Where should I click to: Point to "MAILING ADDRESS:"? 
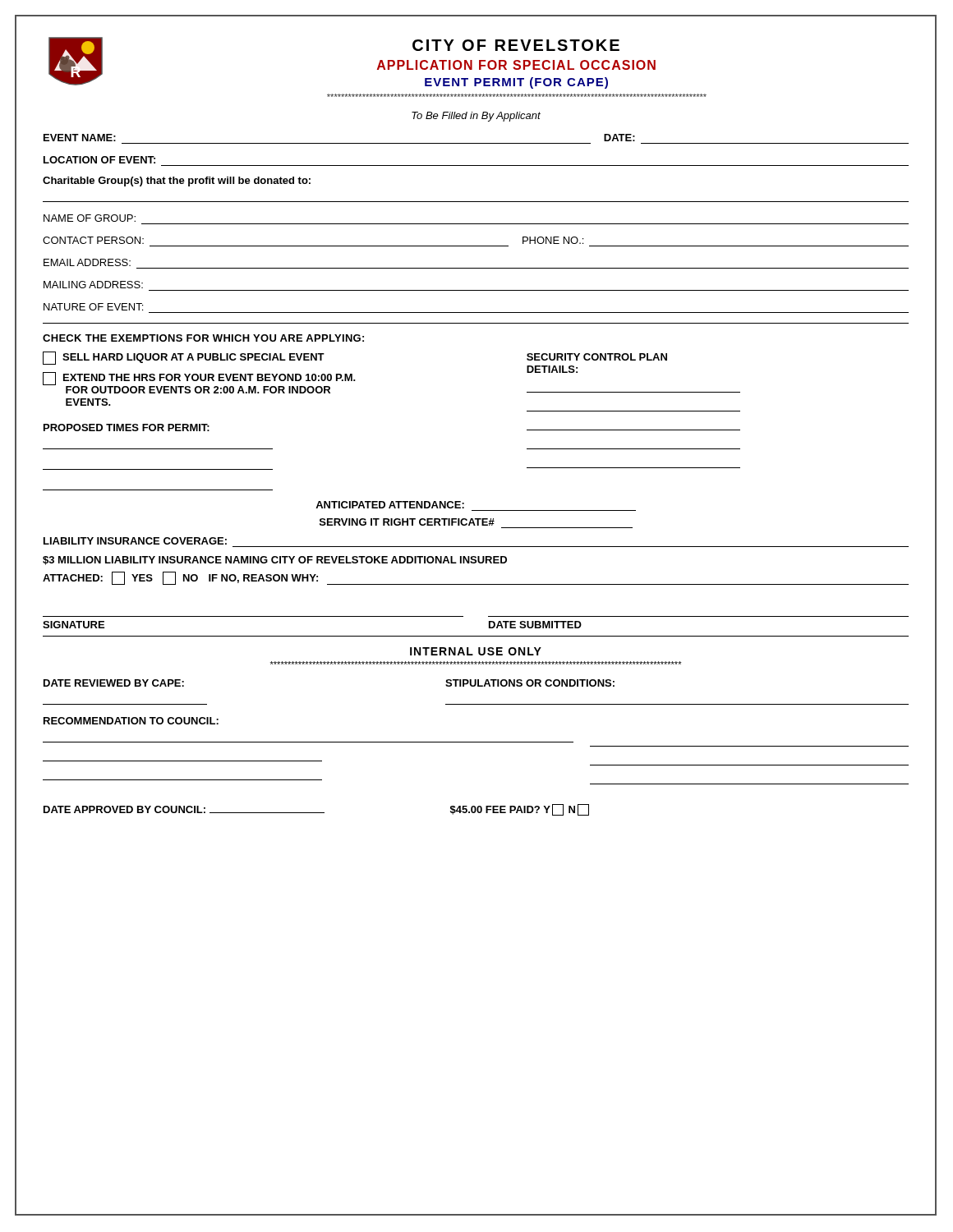(x=476, y=284)
